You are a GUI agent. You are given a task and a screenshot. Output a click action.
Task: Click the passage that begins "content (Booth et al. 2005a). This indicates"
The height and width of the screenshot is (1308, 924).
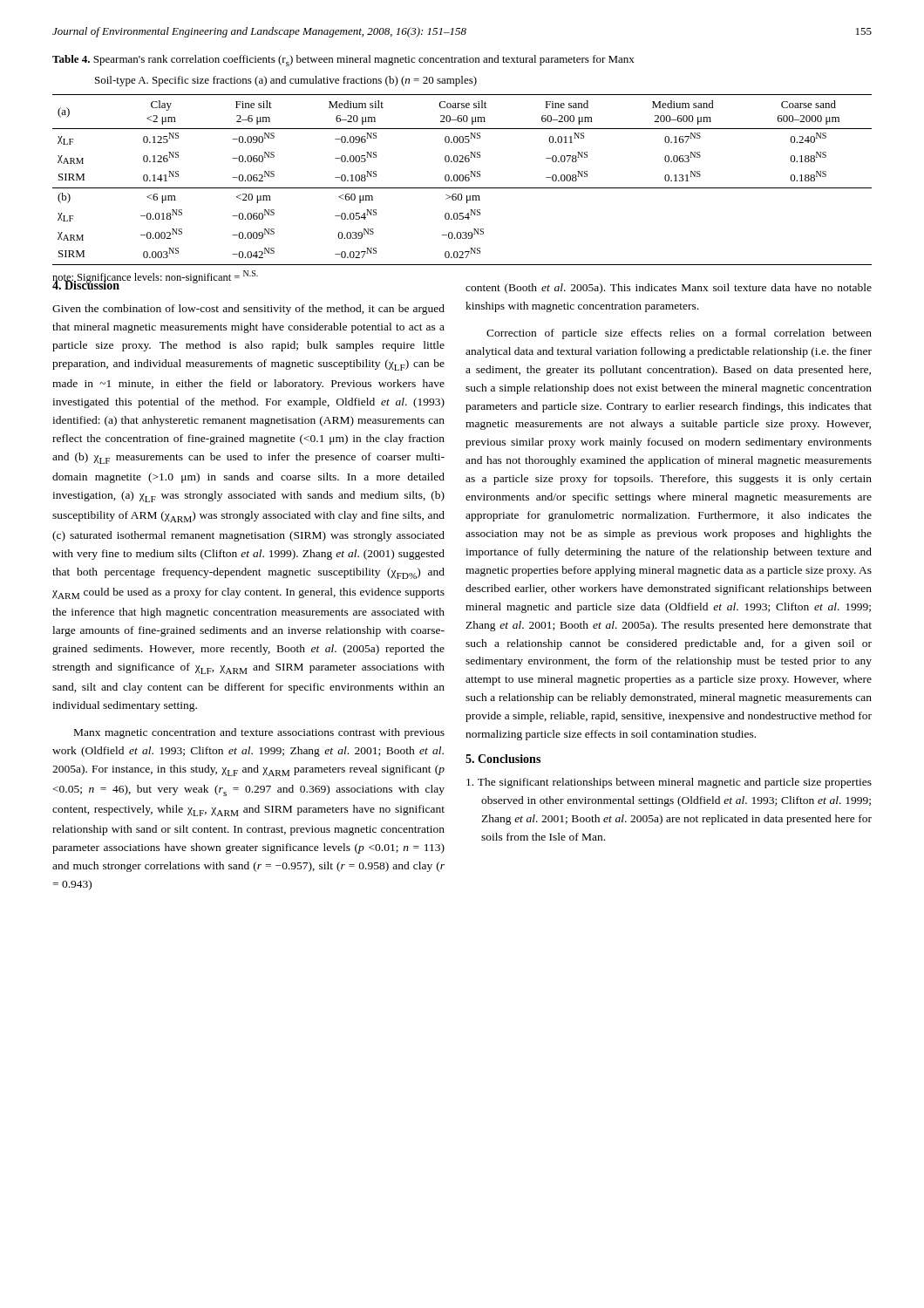(x=669, y=296)
